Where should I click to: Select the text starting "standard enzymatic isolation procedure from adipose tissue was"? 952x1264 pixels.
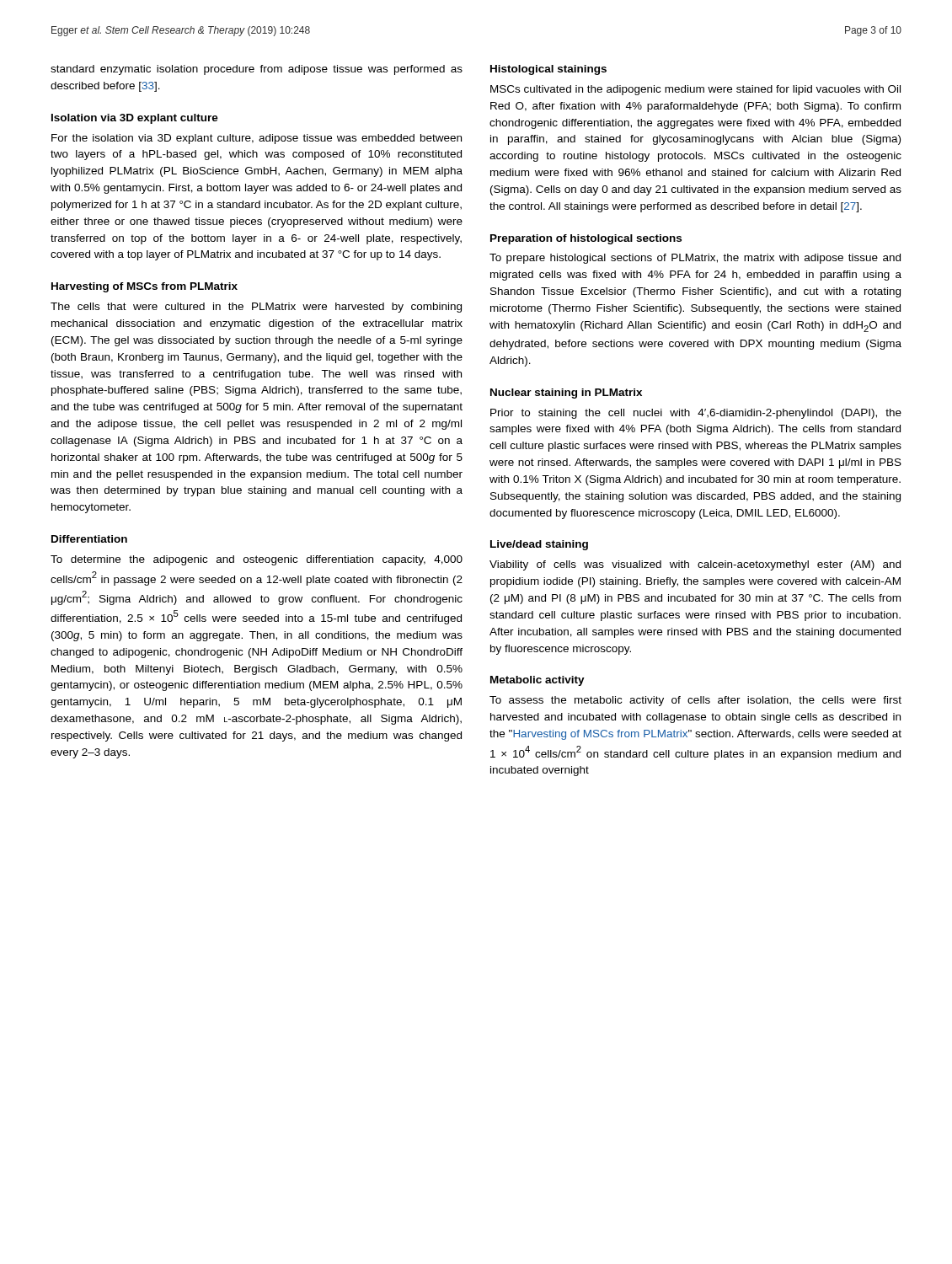pyautogui.click(x=257, y=77)
